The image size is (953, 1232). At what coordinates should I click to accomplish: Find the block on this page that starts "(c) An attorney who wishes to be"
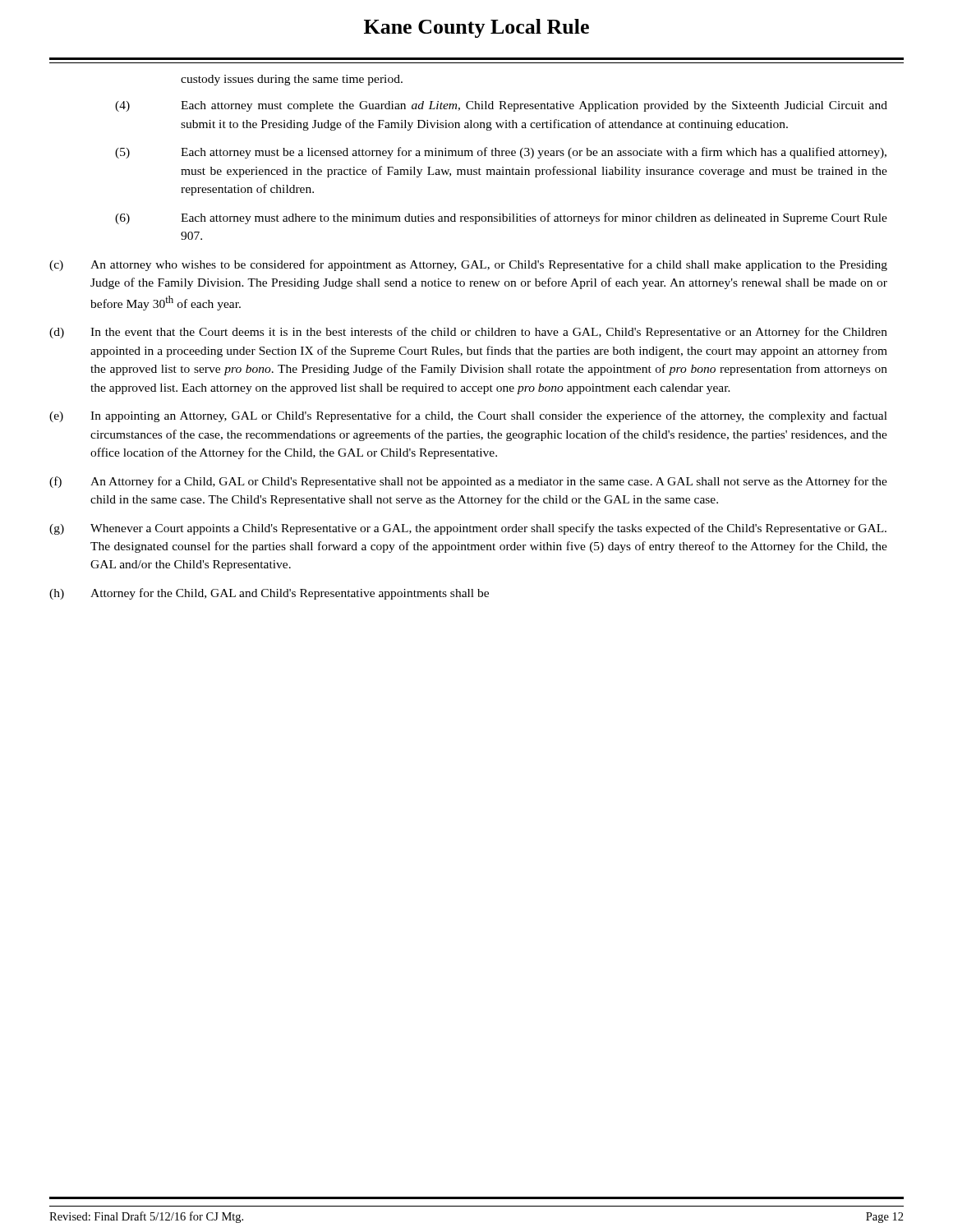point(476,284)
